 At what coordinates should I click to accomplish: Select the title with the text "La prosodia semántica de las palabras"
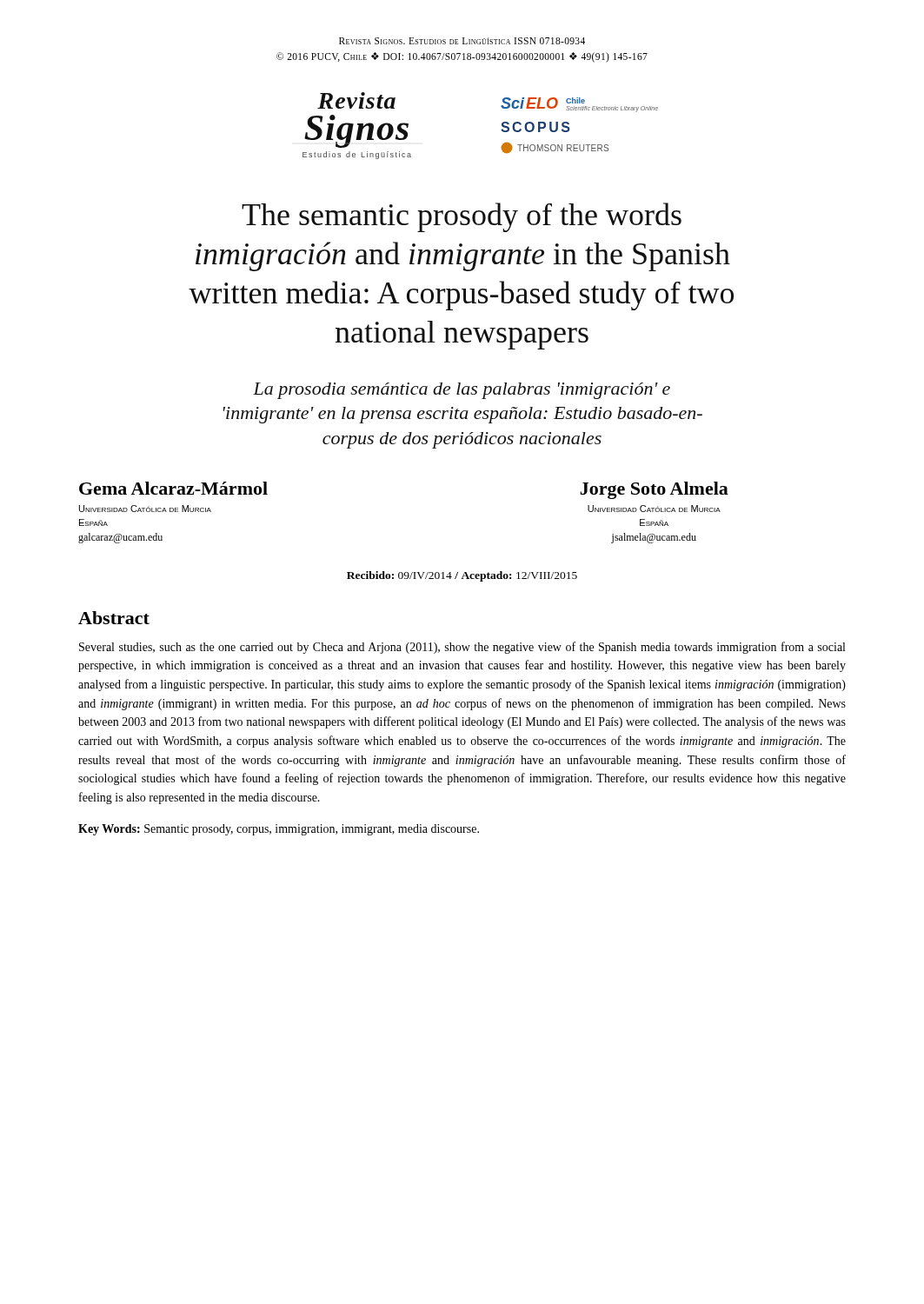pos(462,413)
